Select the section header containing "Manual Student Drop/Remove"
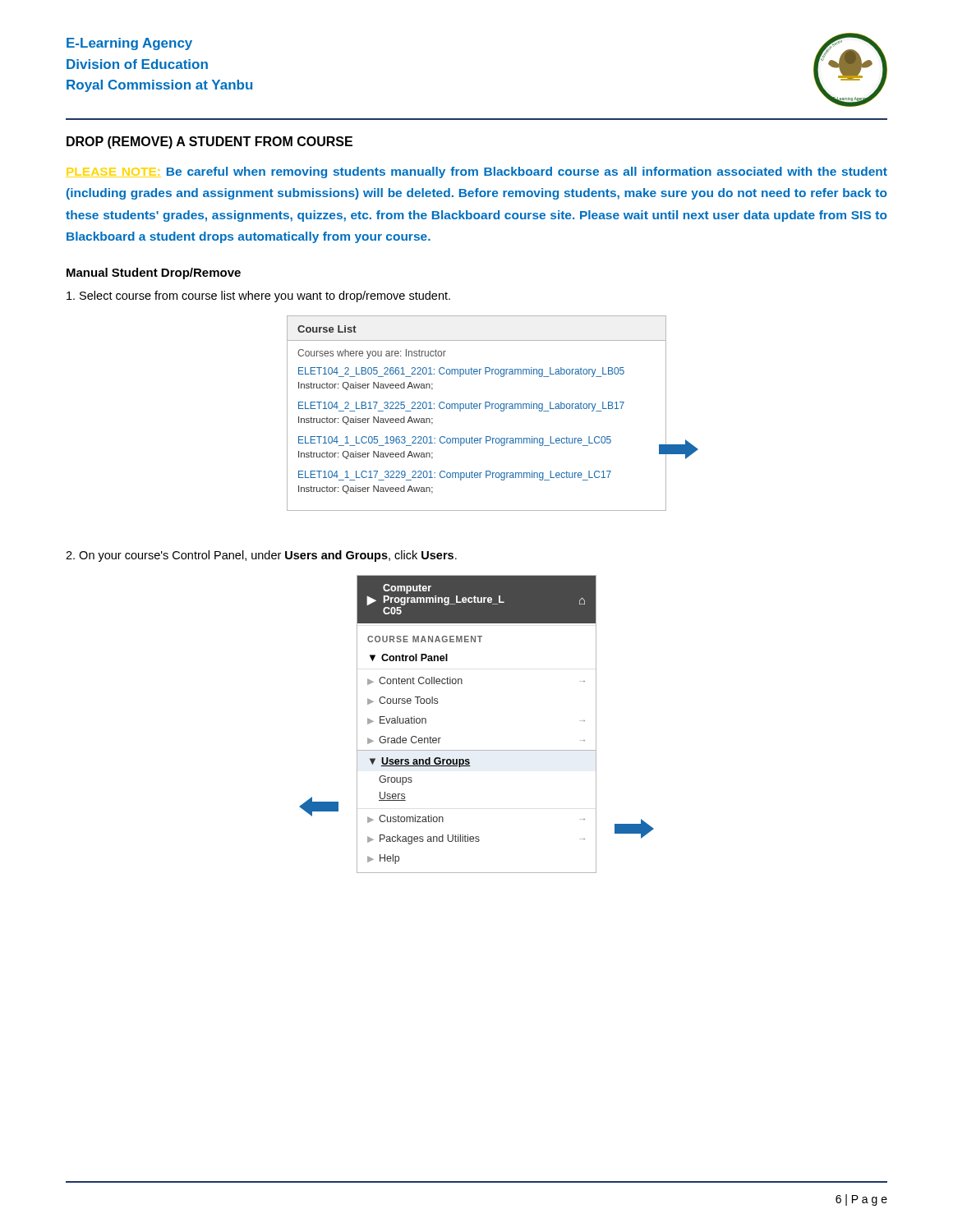The width and height of the screenshot is (953, 1232). [x=153, y=273]
